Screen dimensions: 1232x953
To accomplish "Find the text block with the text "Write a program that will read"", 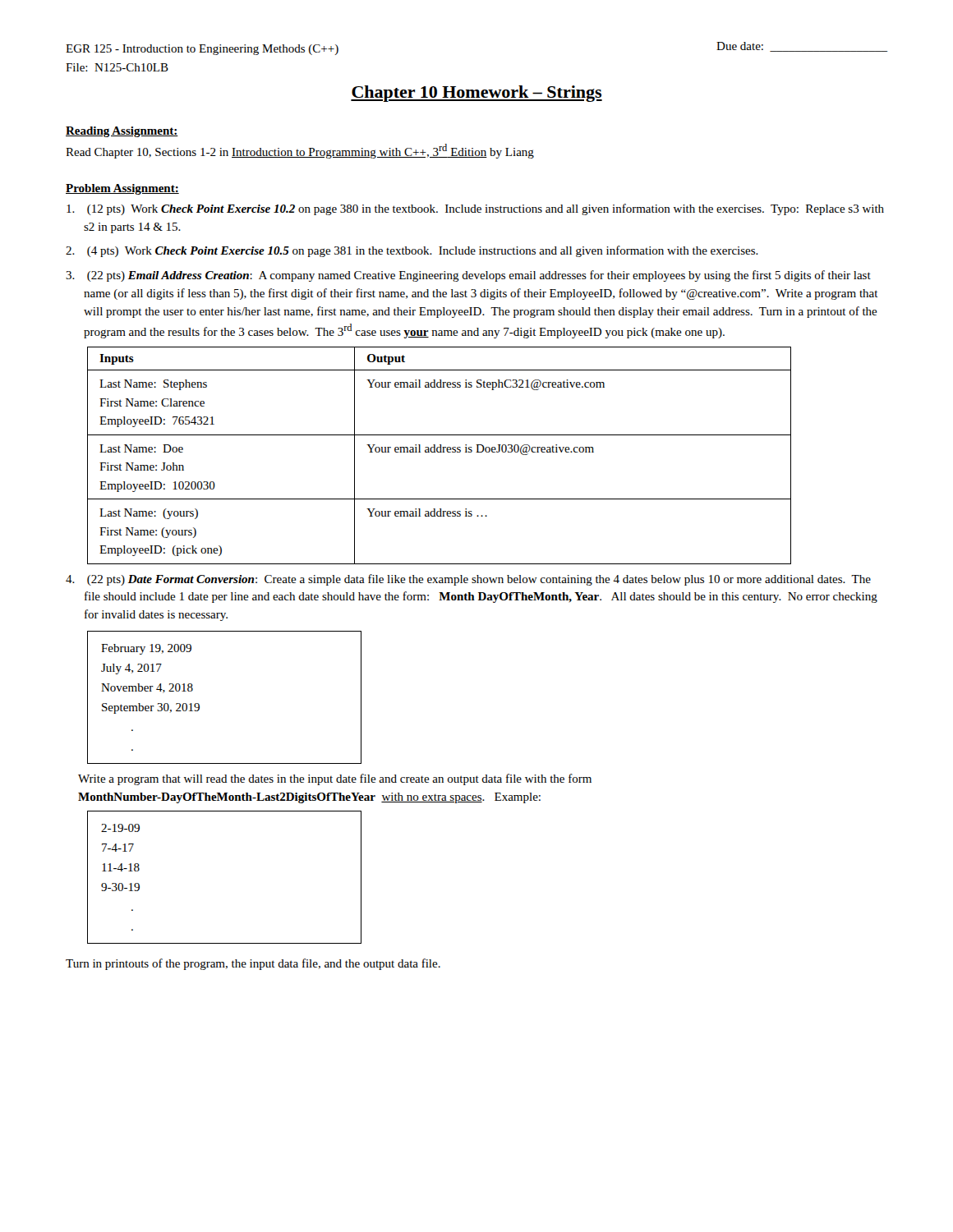I will coord(329,787).
